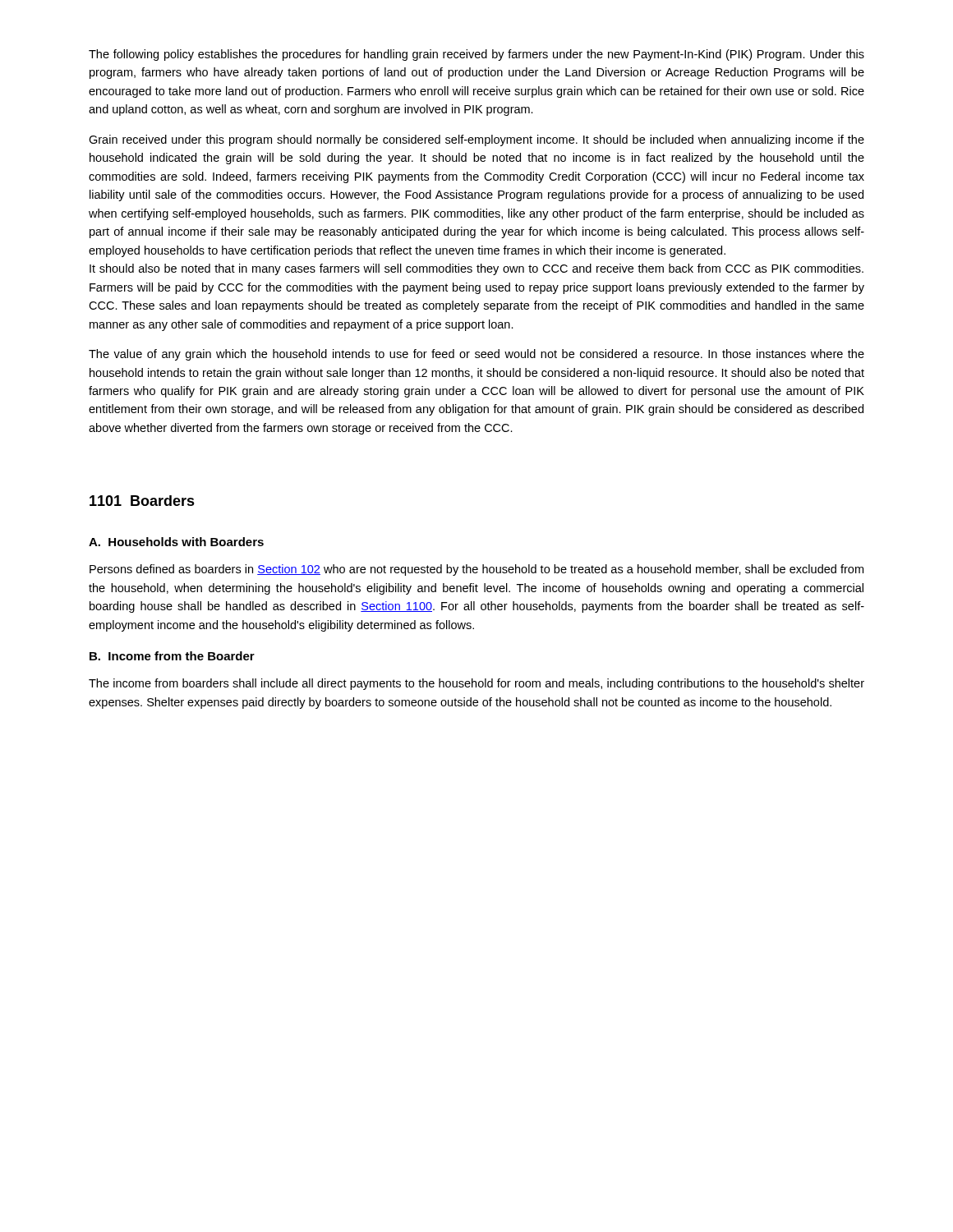Select the text block with the text "The value of any"
Image resolution: width=953 pixels, height=1232 pixels.
click(x=476, y=391)
